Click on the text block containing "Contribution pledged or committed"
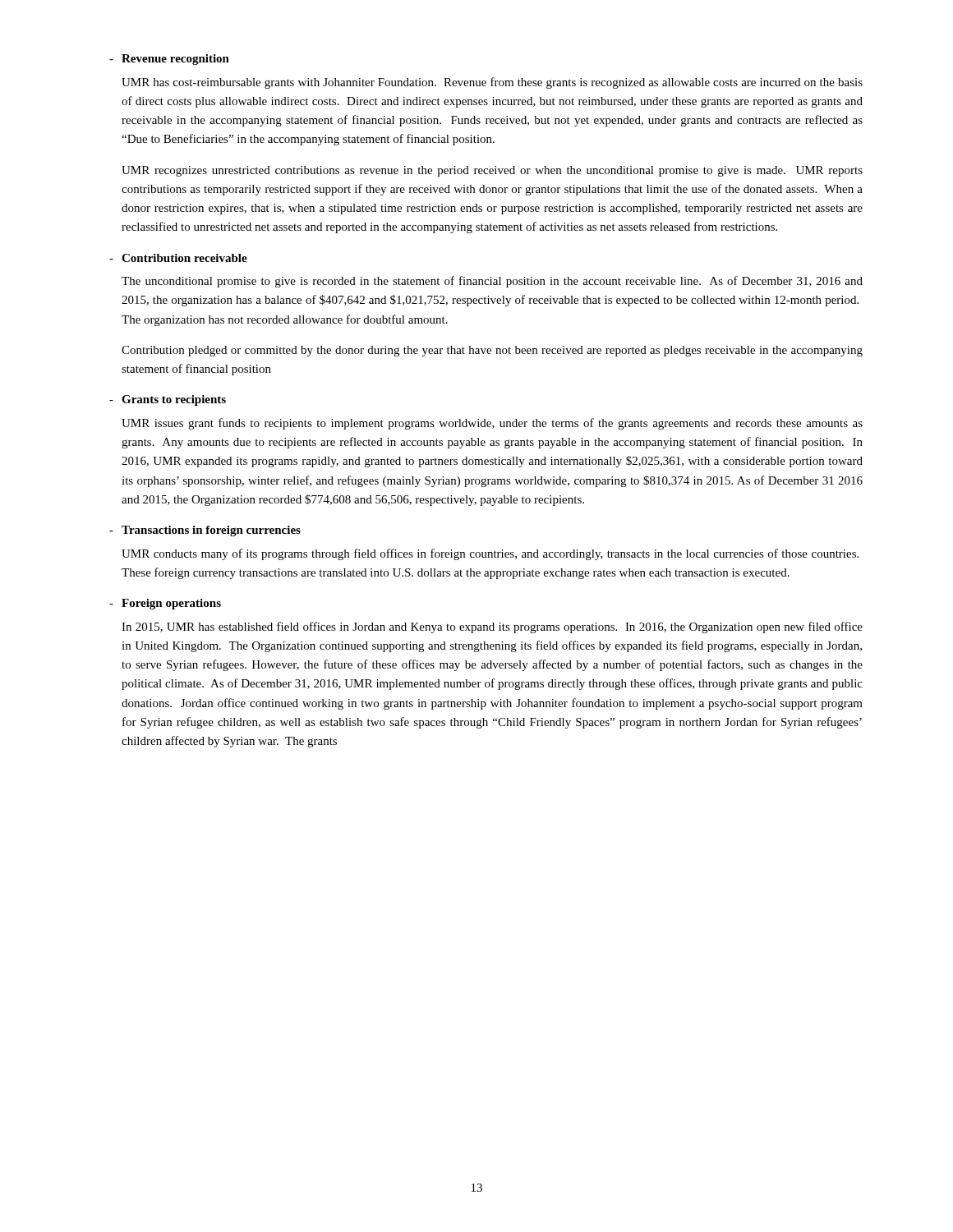This screenshot has width=953, height=1232. point(492,359)
